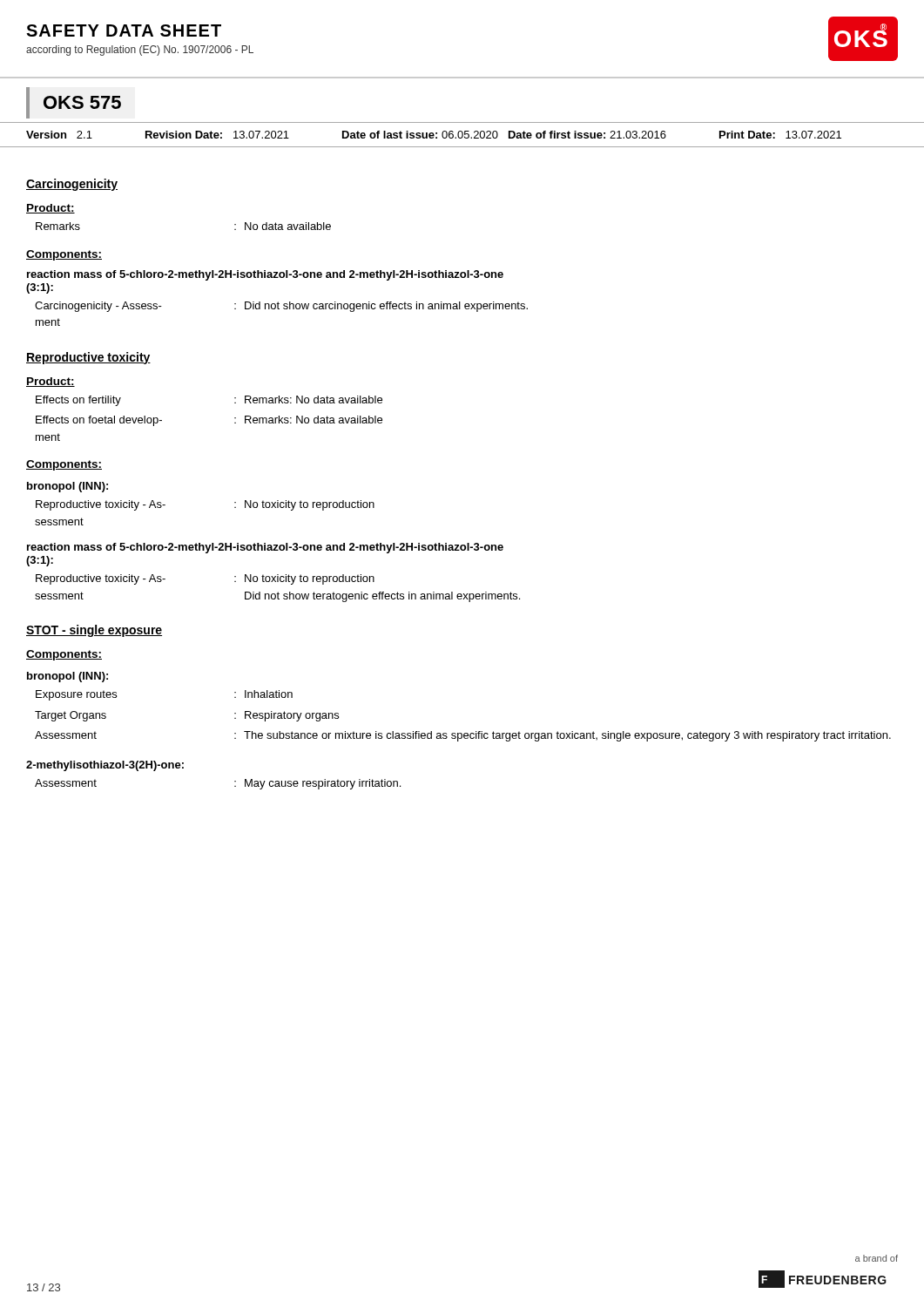
Task: Find the section header that reads "Reproductive toxicity"
Action: pos(88,357)
